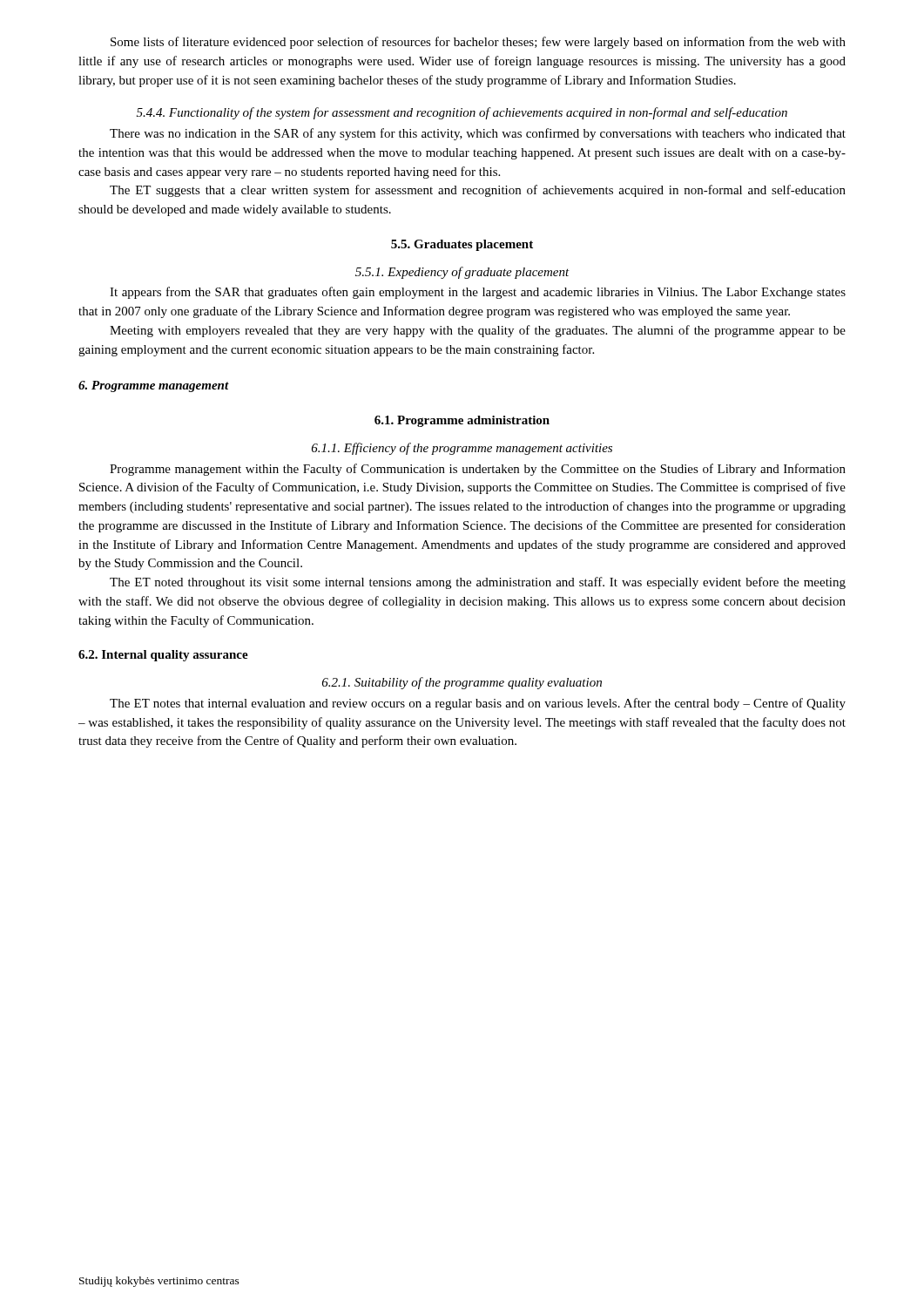Find "6.2. Internal quality assurance" on this page

click(163, 655)
